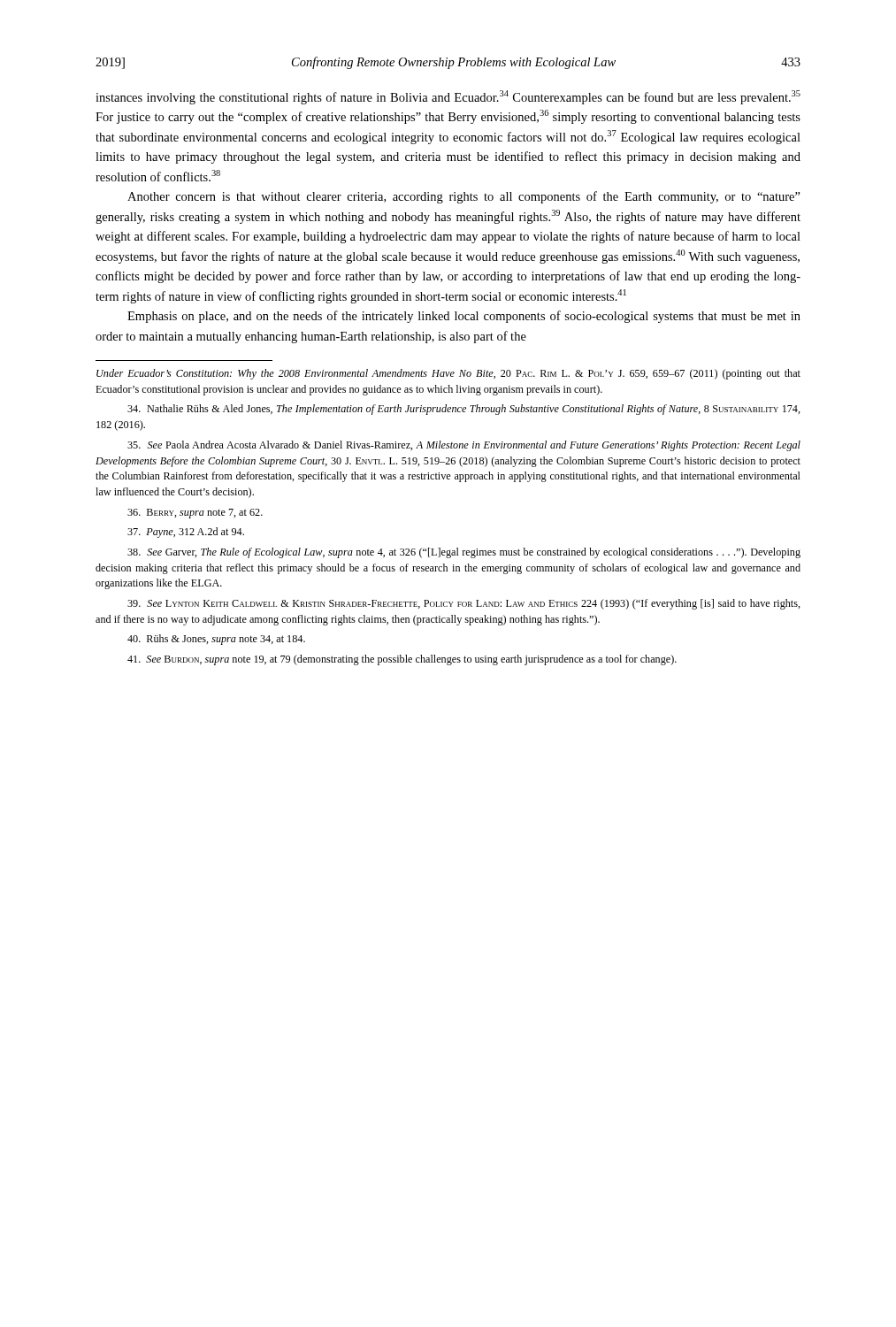Locate the block of text that opens with "See Burdon, supra note 19, at"
Screen dimensions: 1327x896
click(x=448, y=660)
